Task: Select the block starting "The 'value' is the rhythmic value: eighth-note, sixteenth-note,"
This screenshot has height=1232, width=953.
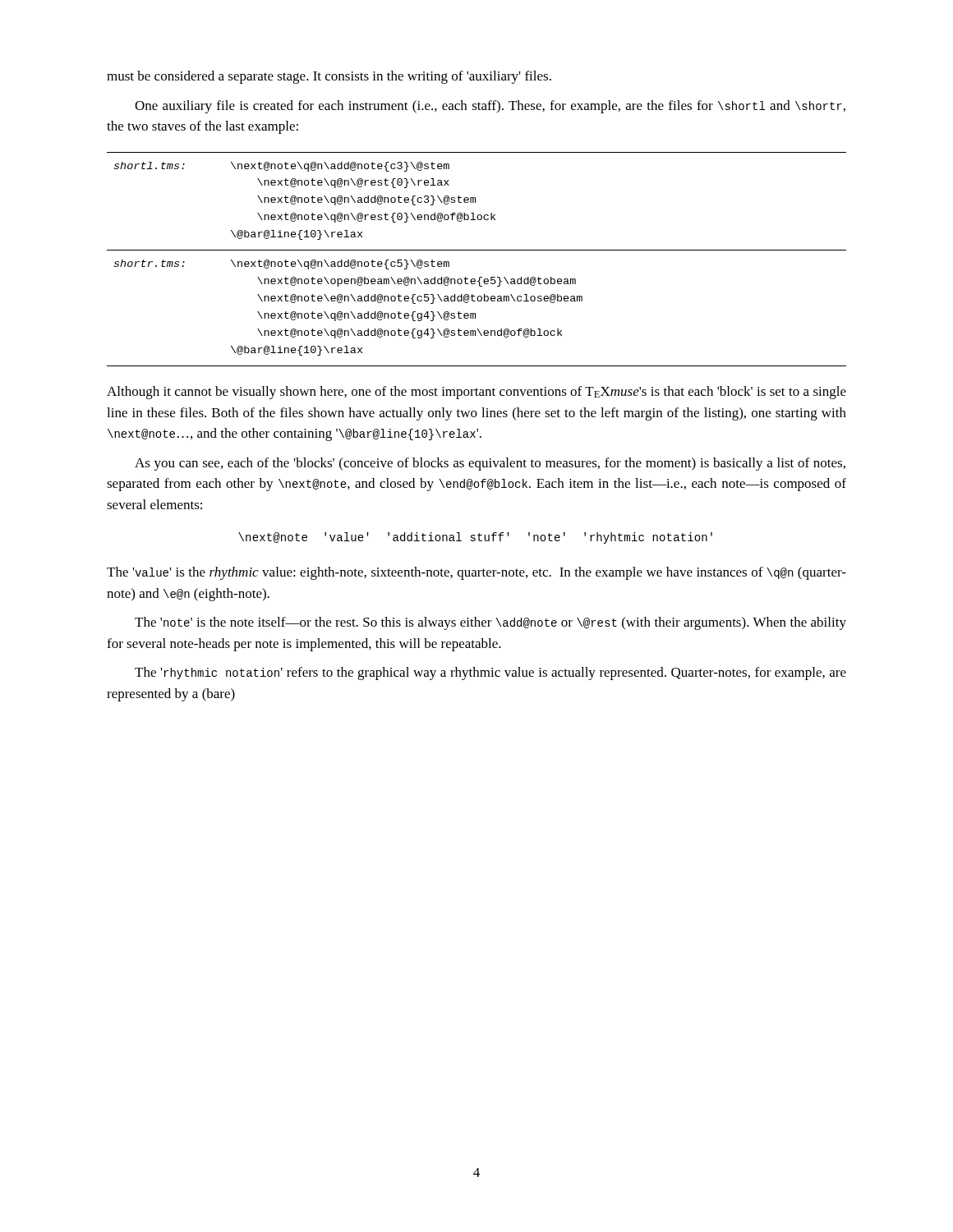Action: pyautogui.click(x=476, y=583)
